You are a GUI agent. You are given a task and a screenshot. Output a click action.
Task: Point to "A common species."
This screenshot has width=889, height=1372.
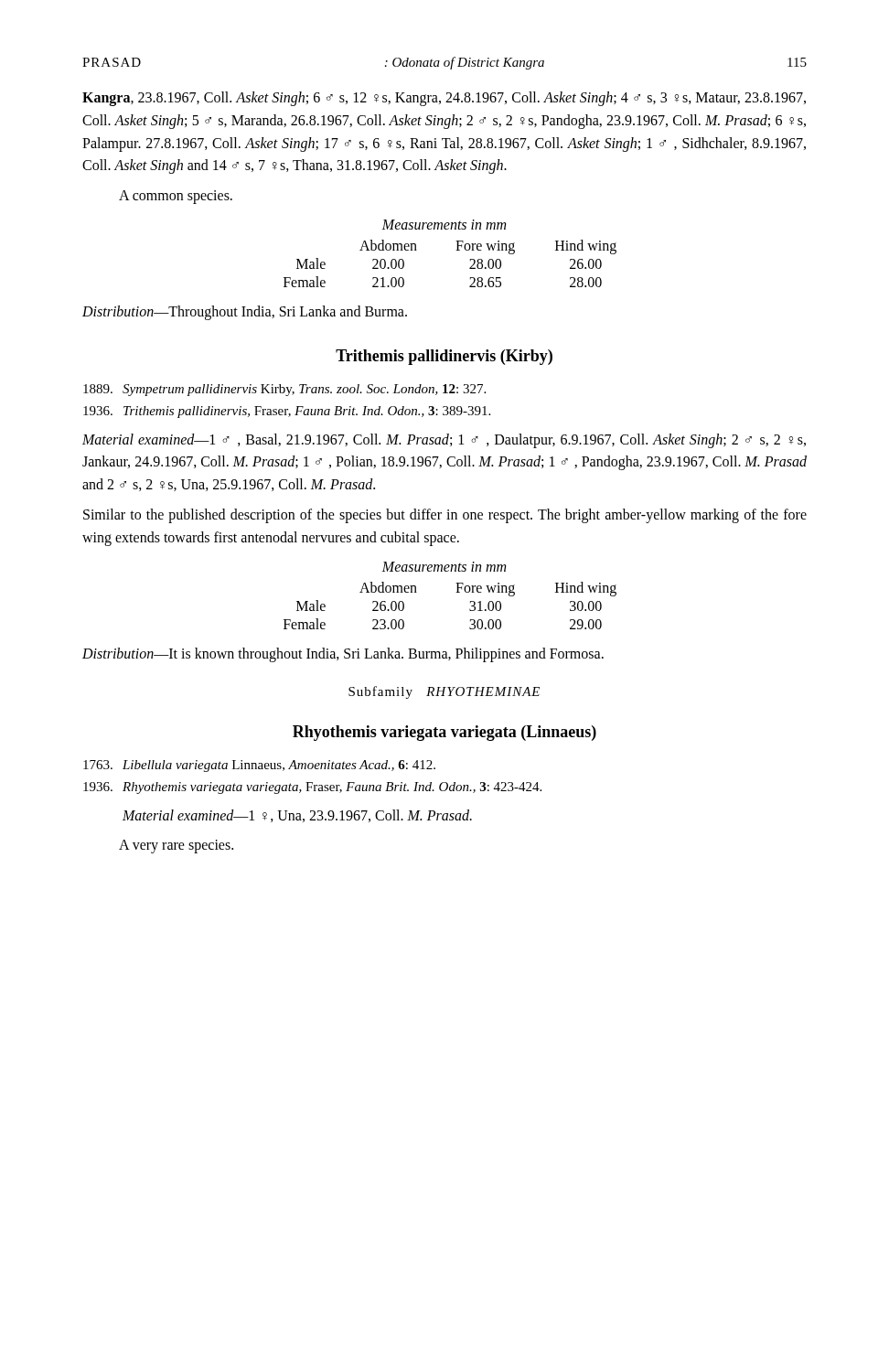176,197
